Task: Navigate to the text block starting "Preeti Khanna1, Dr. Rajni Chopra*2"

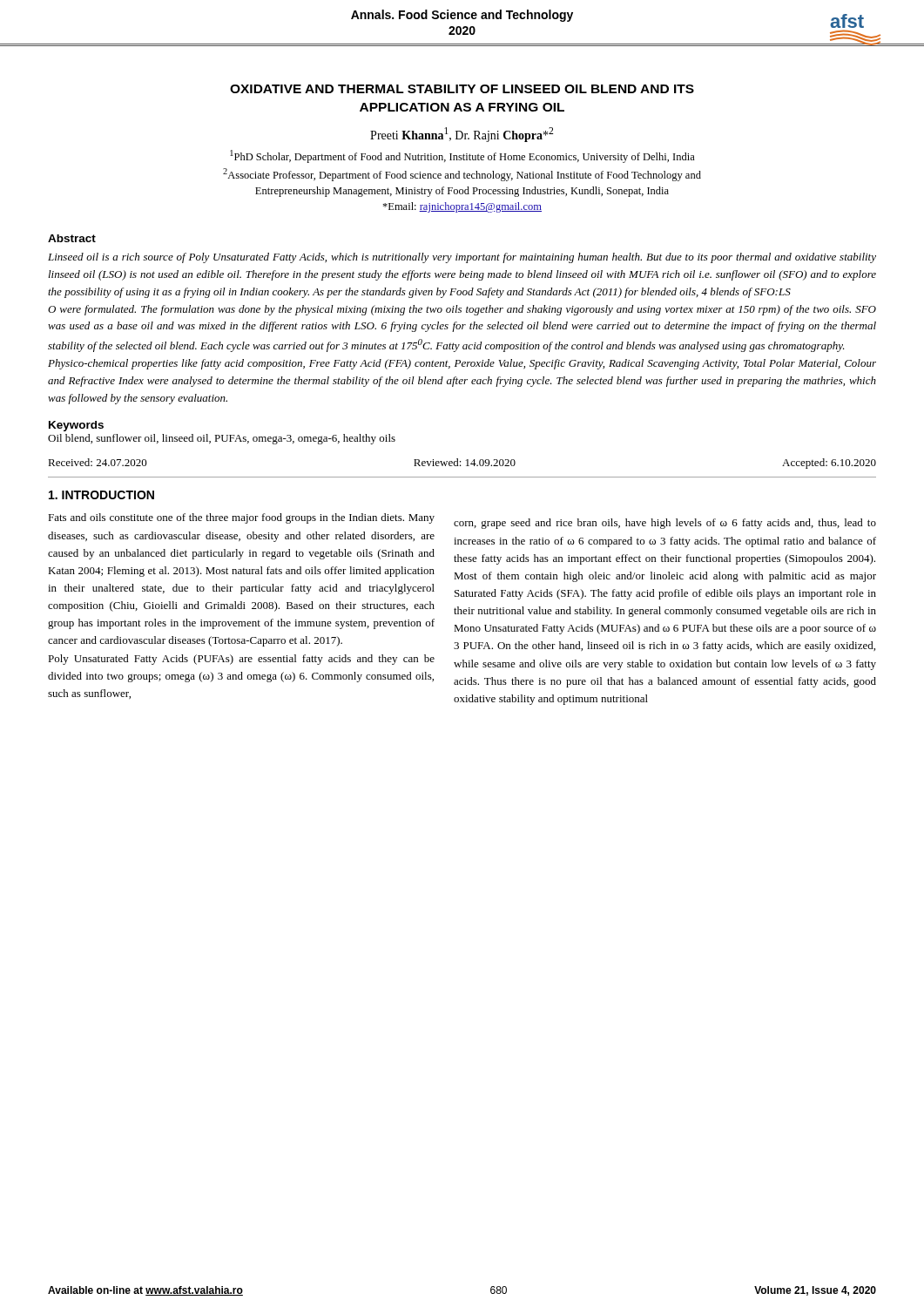Action: 462,133
